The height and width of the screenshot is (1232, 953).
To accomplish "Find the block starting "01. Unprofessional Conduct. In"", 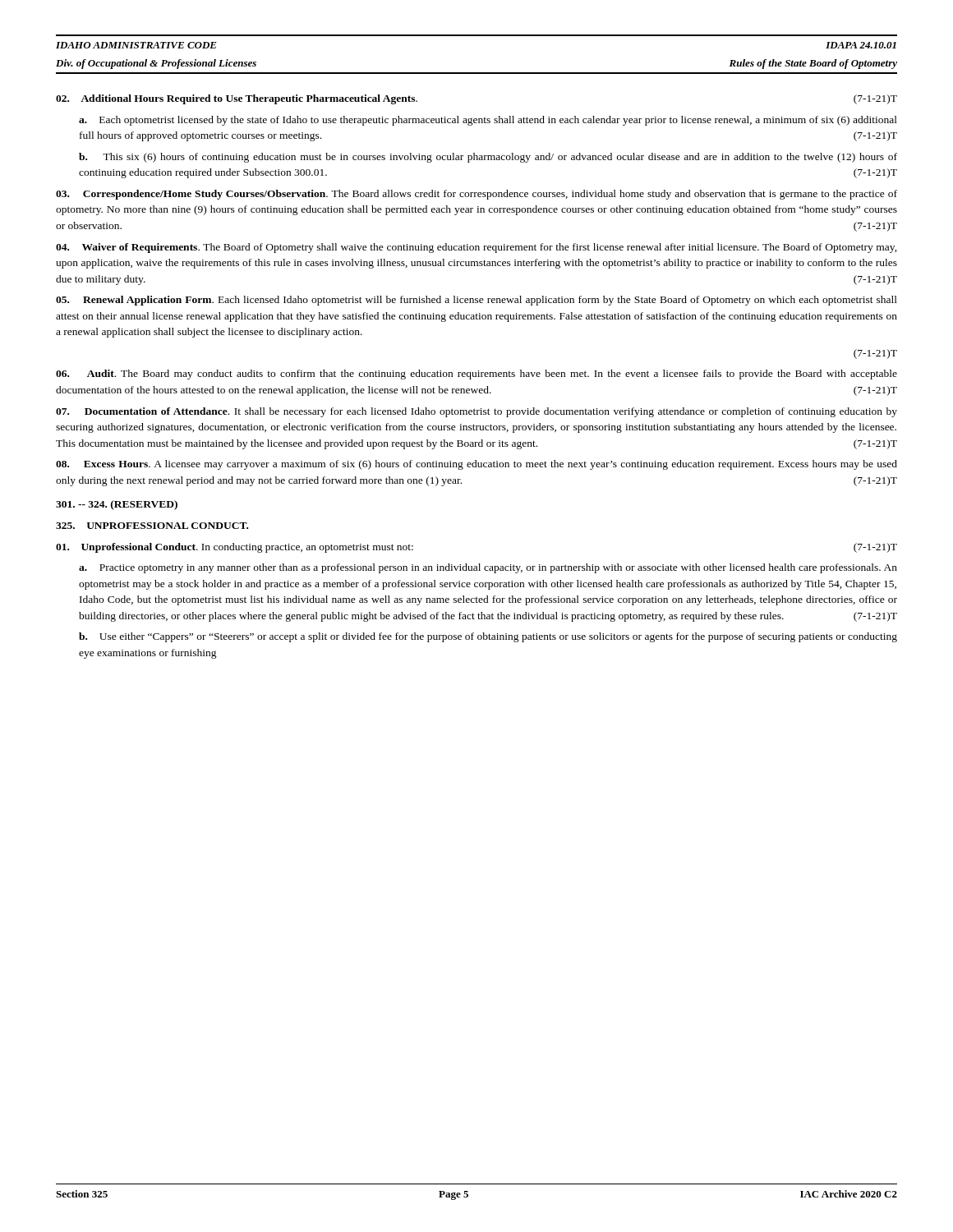I will 250,547.
